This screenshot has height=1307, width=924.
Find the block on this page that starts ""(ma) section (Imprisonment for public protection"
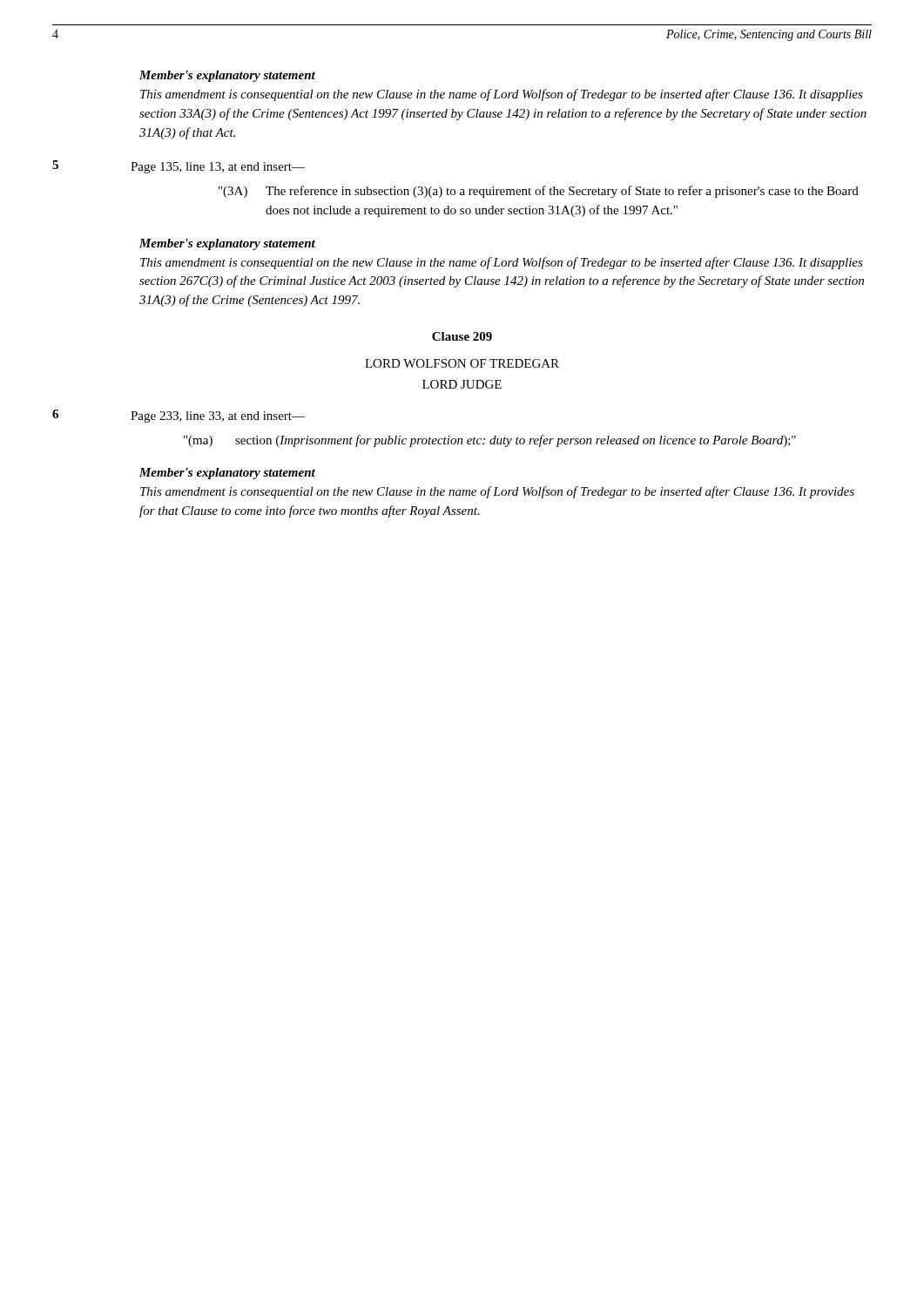[527, 440]
